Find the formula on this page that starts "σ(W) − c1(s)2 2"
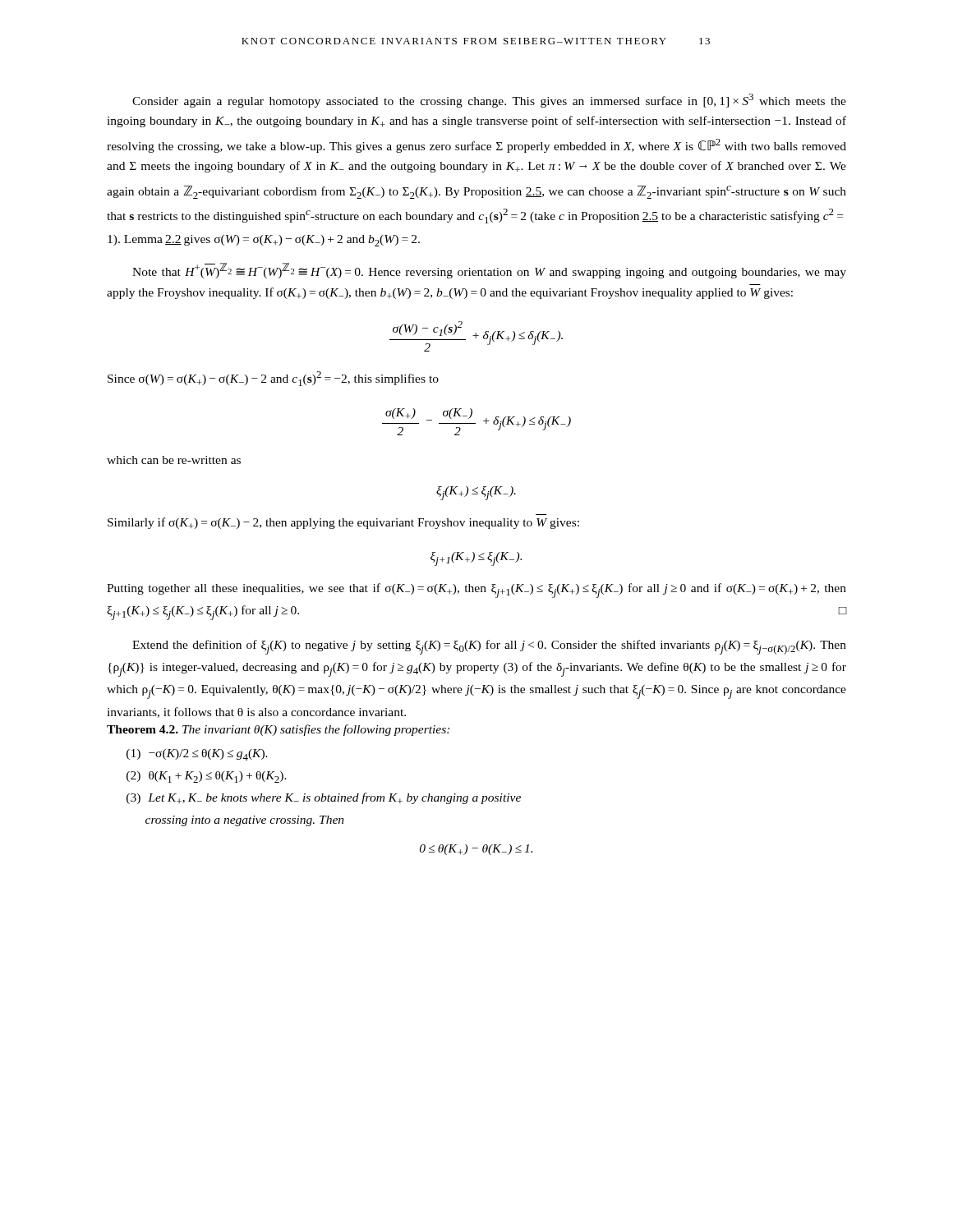 tap(476, 336)
